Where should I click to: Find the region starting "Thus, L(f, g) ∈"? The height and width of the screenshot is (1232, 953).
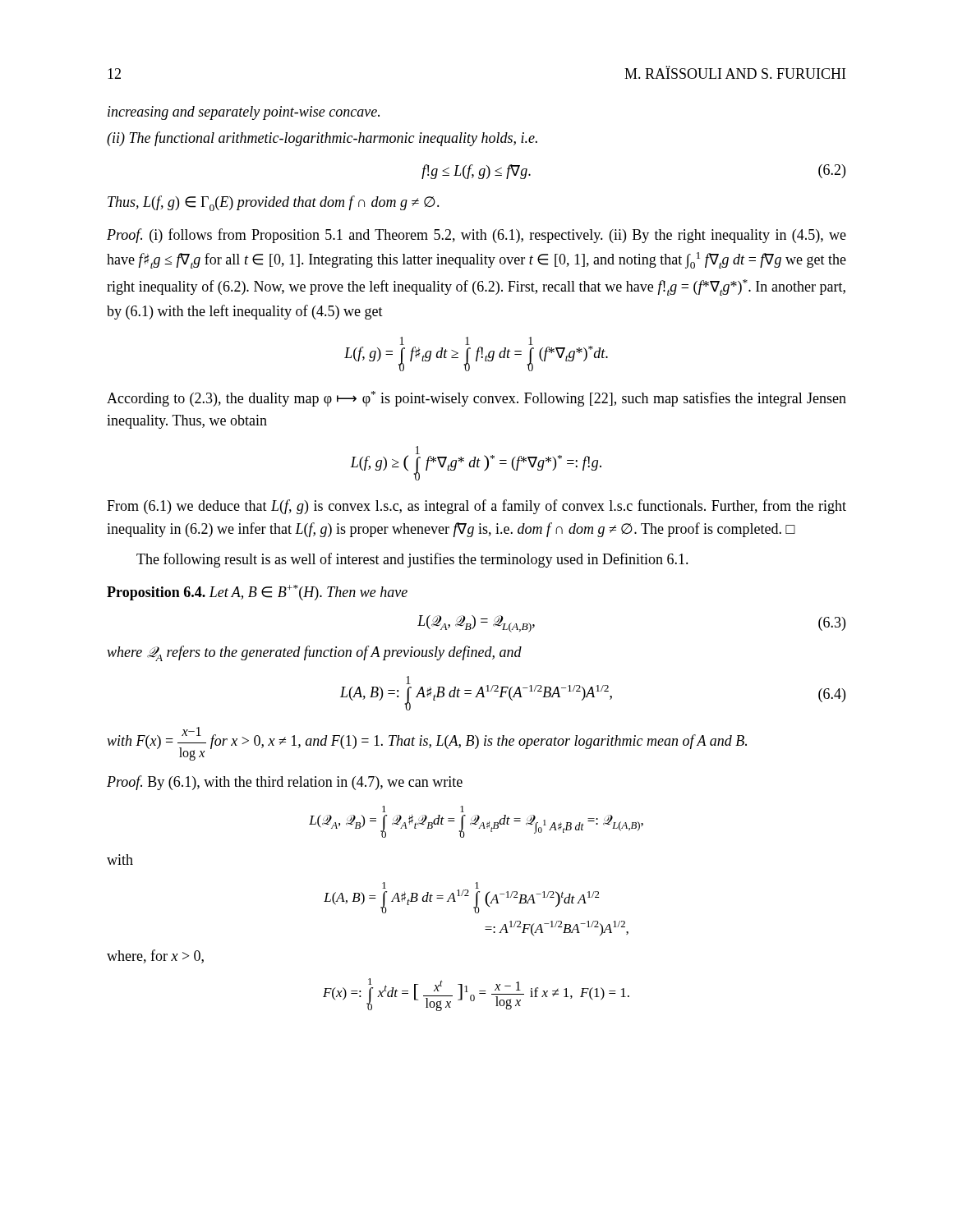click(273, 203)
